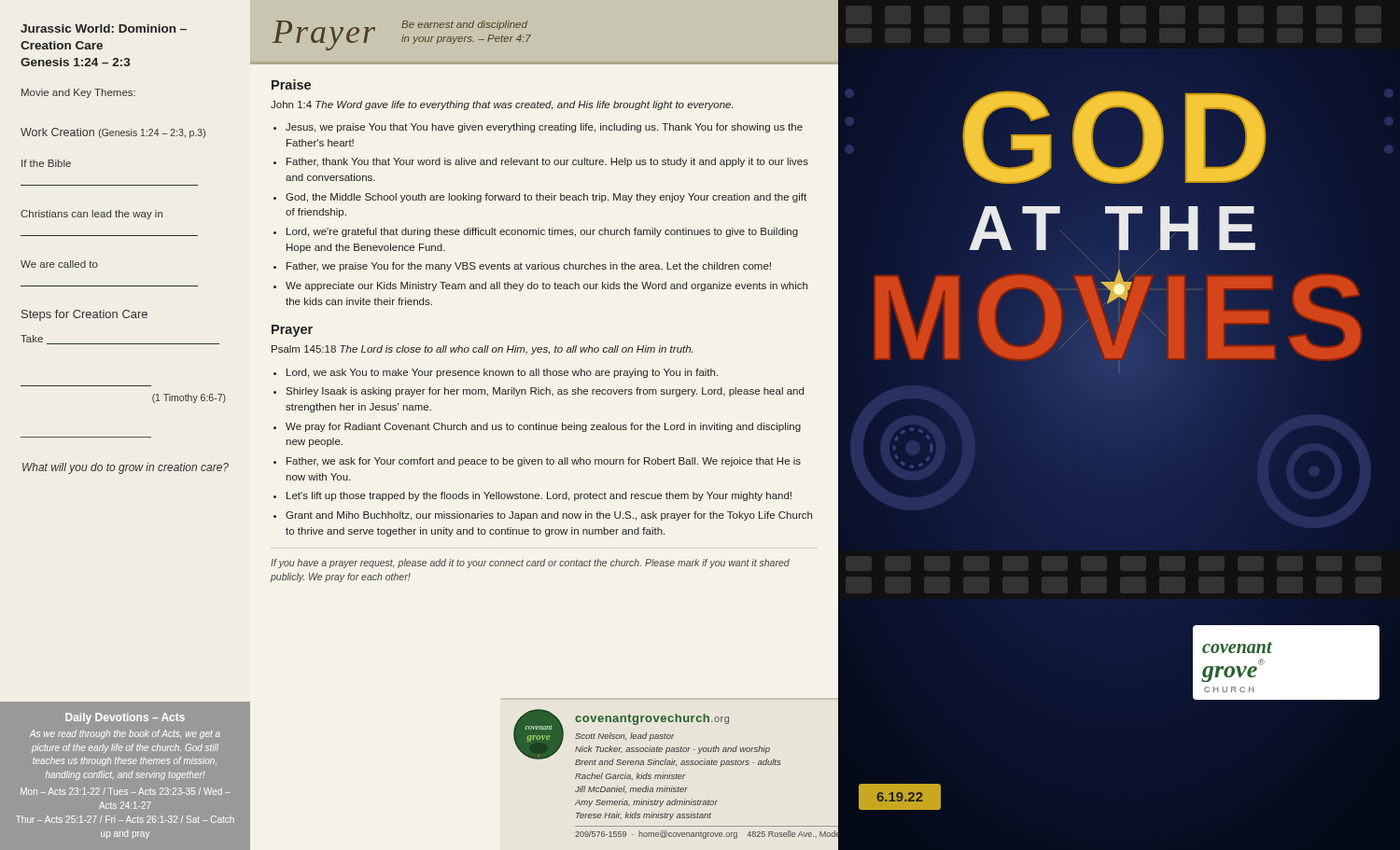Click on the list item containing "We pray for Radiant Covenant Church"
1400x850 pixels.
543,434
